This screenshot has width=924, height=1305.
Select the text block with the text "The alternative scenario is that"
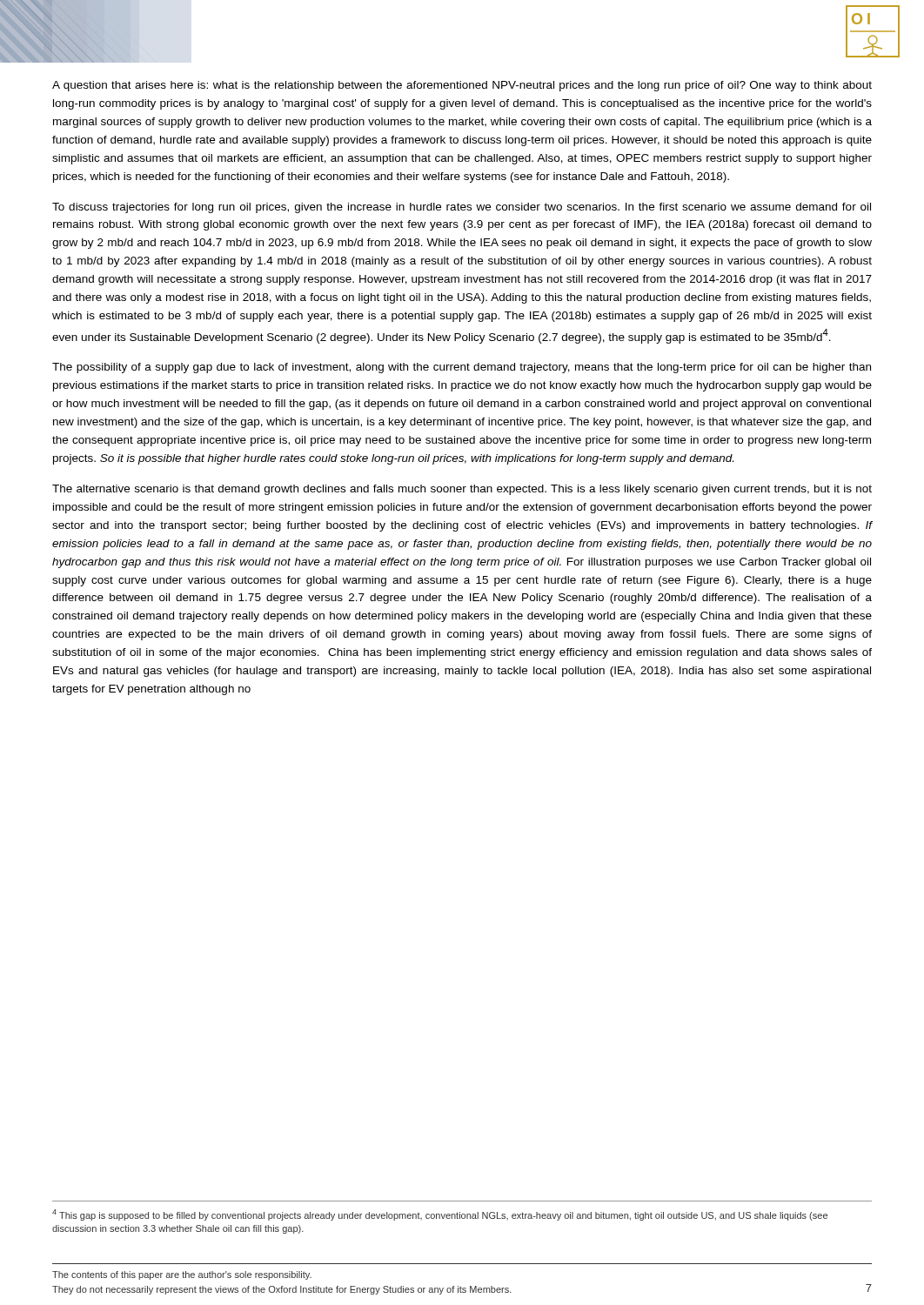(x=462, y=589)
